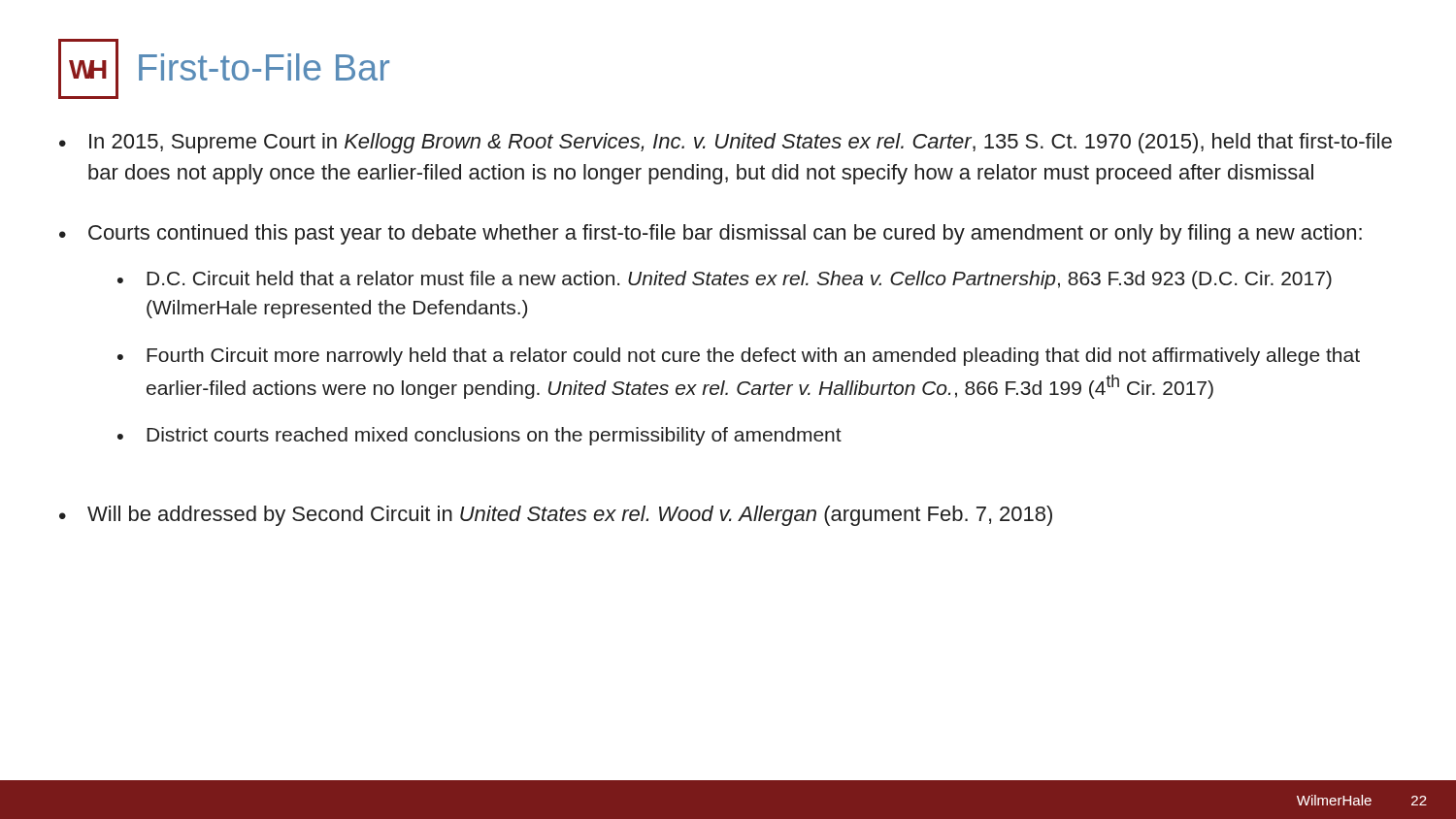Find the block on this page that starts "• Fourth Circuit more narrowly"
This screenshot has height=819, width=1456.
[757, 372]
